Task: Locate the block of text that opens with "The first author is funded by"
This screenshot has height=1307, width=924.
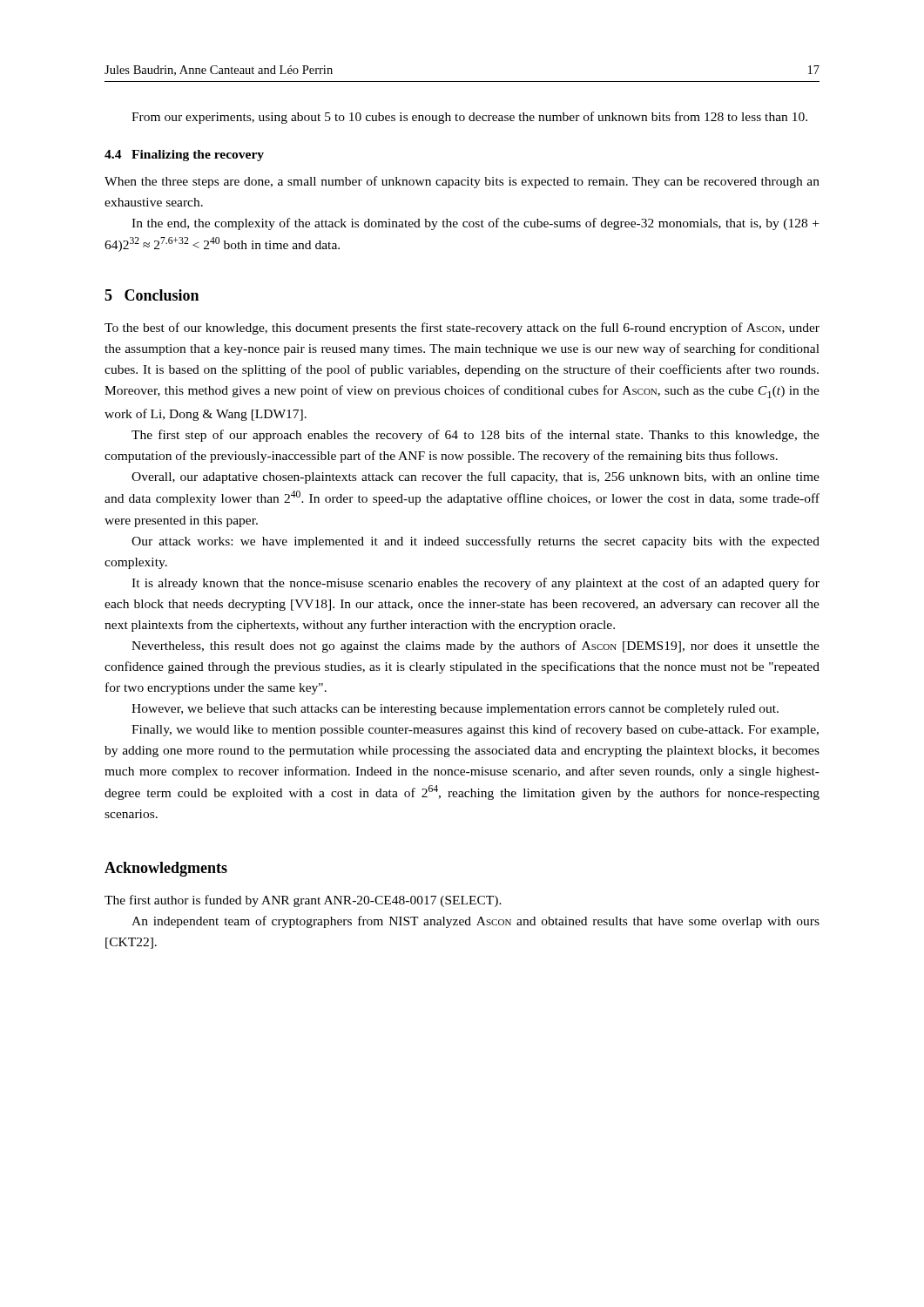Action: pyautogui.click(x=303, y=900)
